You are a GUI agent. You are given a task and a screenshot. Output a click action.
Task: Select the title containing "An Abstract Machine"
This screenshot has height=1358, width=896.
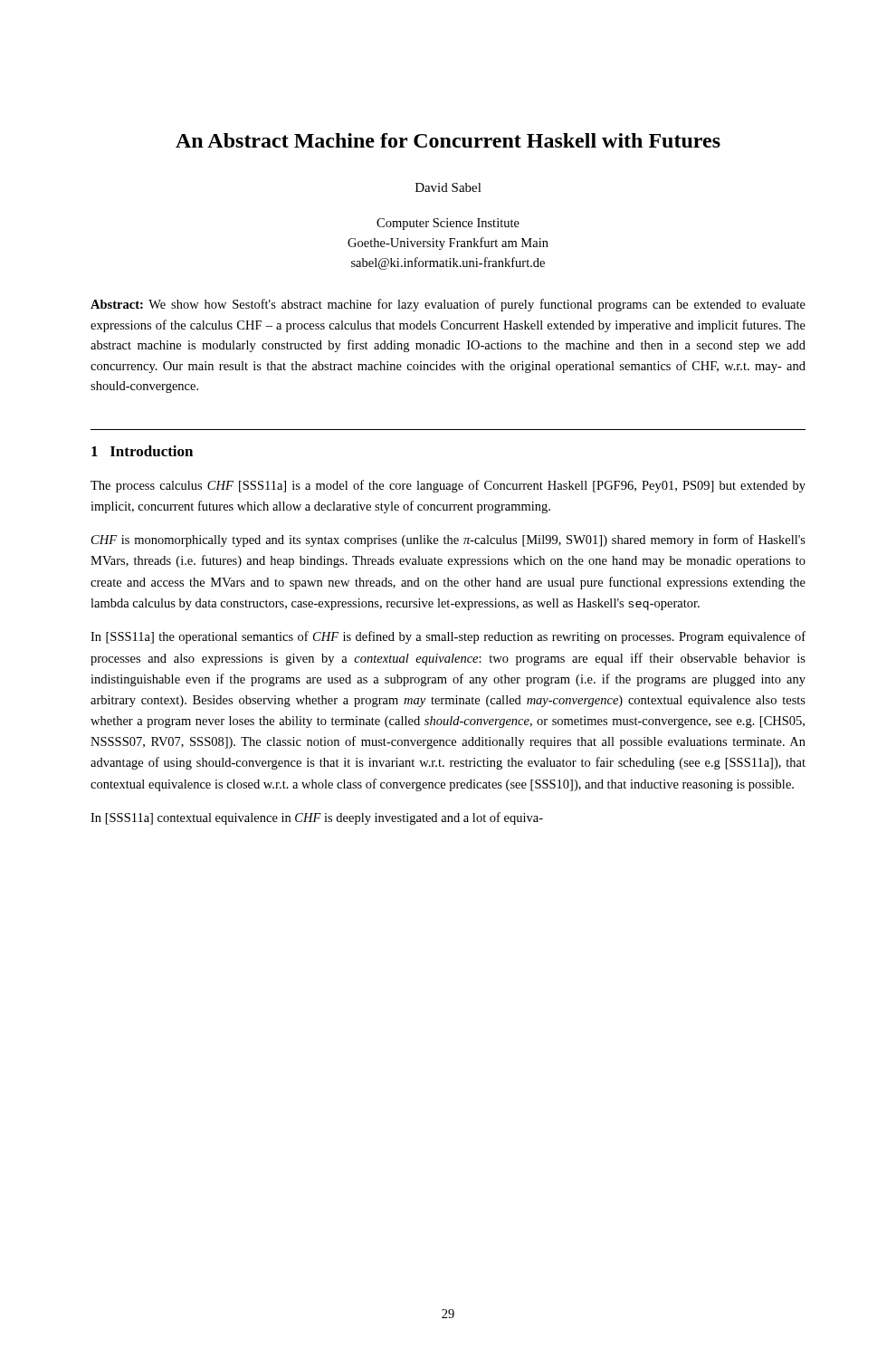tap(448, 141)
